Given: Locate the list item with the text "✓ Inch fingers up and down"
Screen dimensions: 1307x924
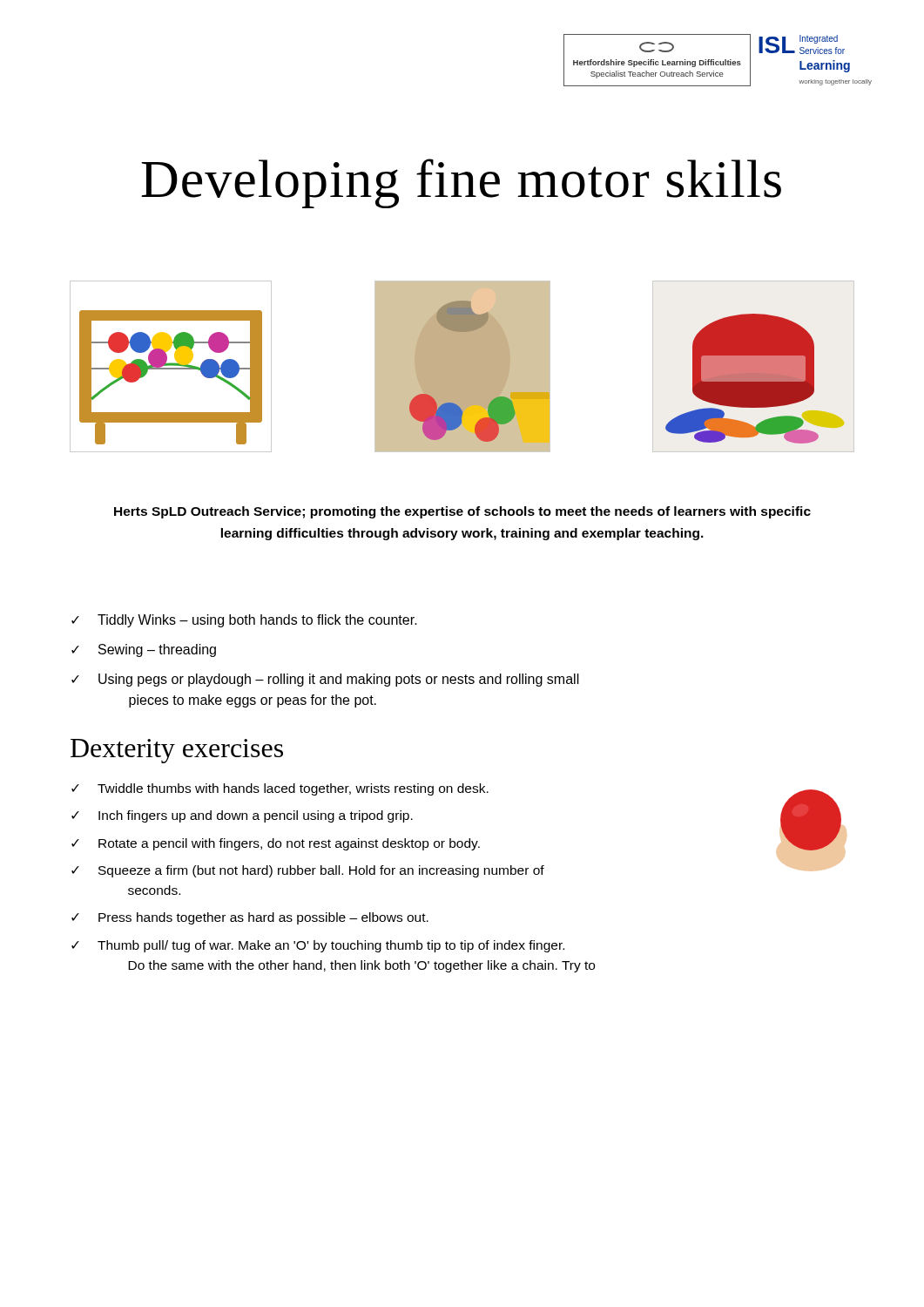Looking at the screenshot, I should [219, 814].
